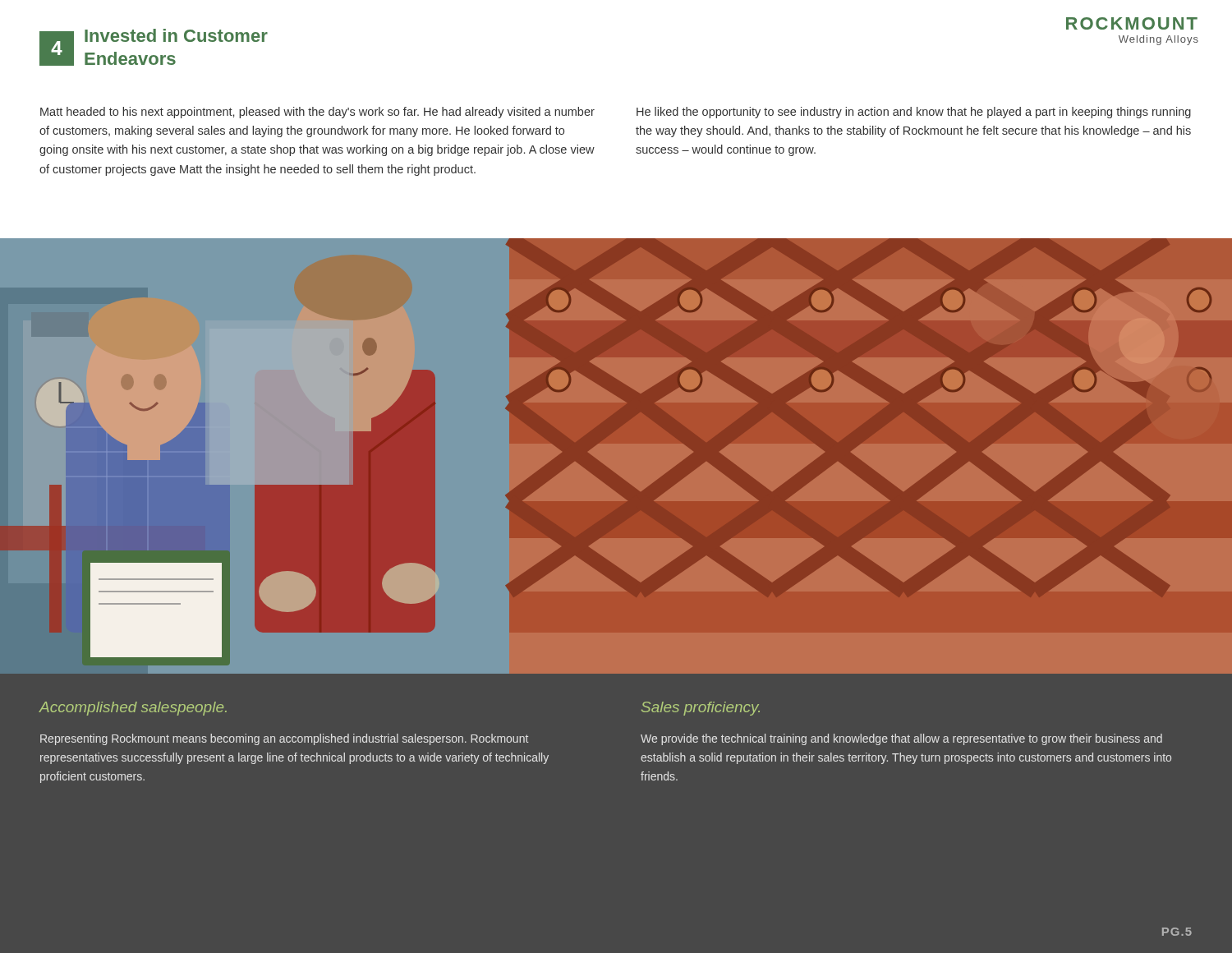Point to the passage starting "We provide the technical training and"
This screenshot has height=953, width=1232.
pos(906,758)
